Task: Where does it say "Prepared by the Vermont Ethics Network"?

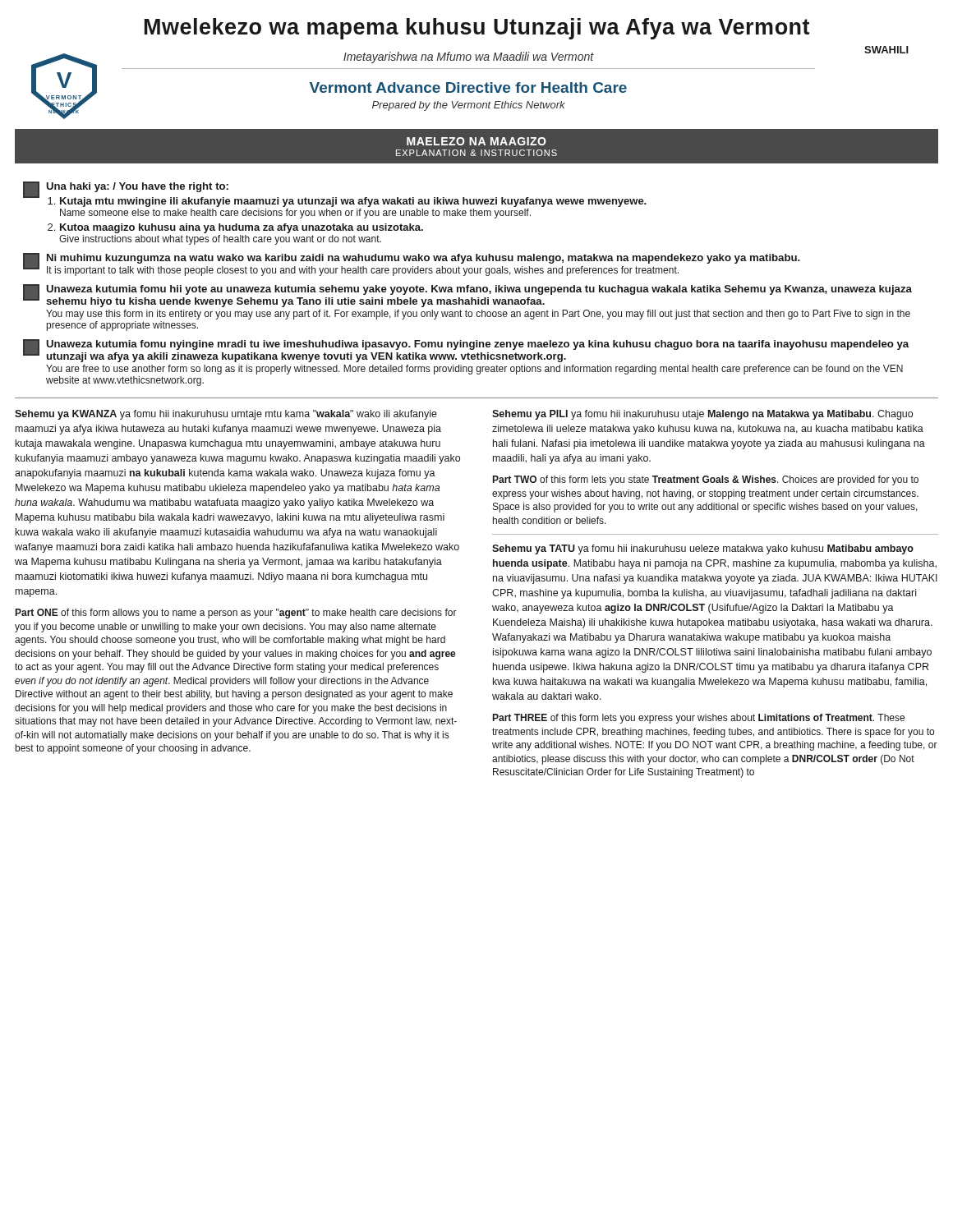Action: pos(468,105)
